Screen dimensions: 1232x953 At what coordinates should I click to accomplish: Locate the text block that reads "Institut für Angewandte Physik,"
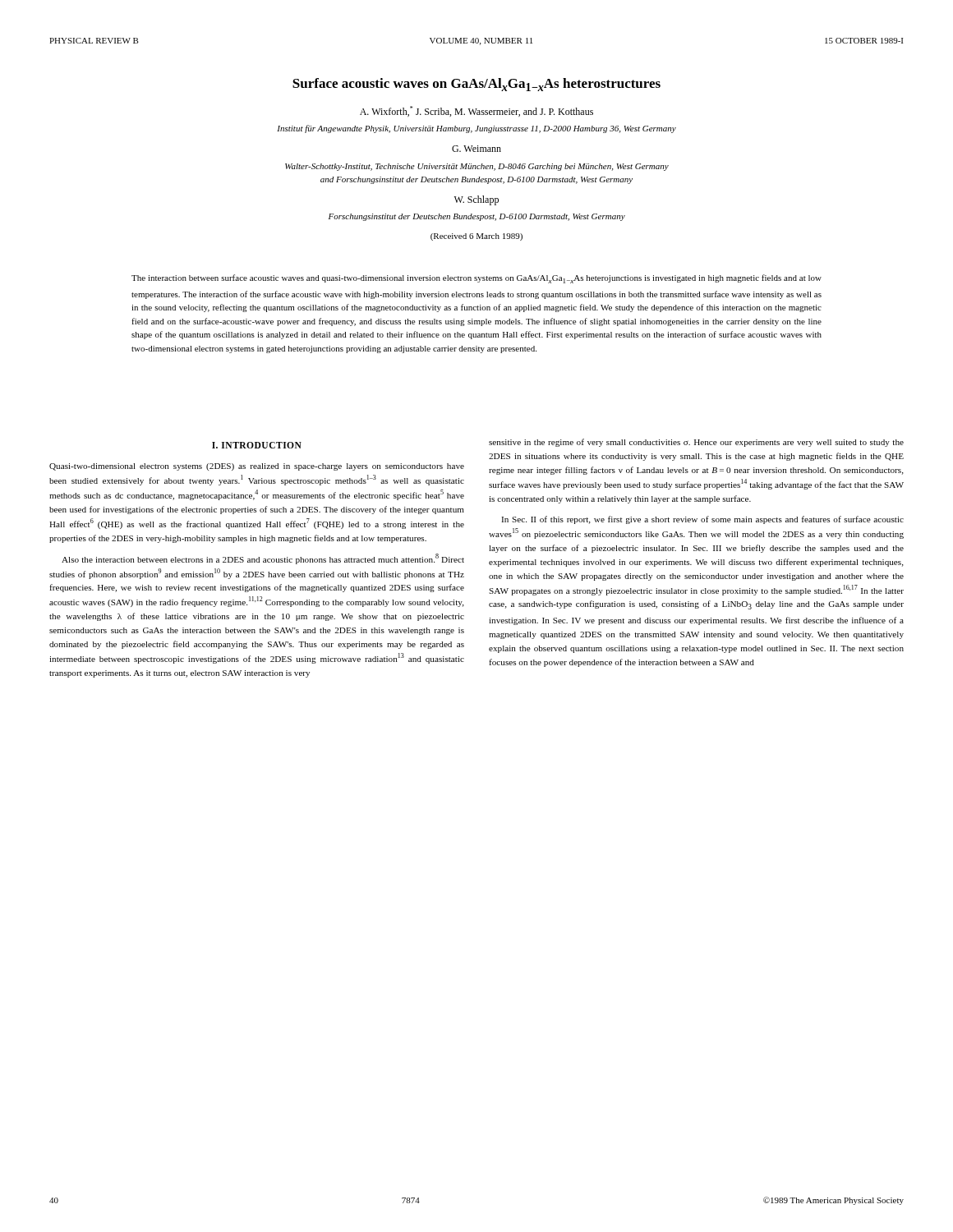coord(476,128)
